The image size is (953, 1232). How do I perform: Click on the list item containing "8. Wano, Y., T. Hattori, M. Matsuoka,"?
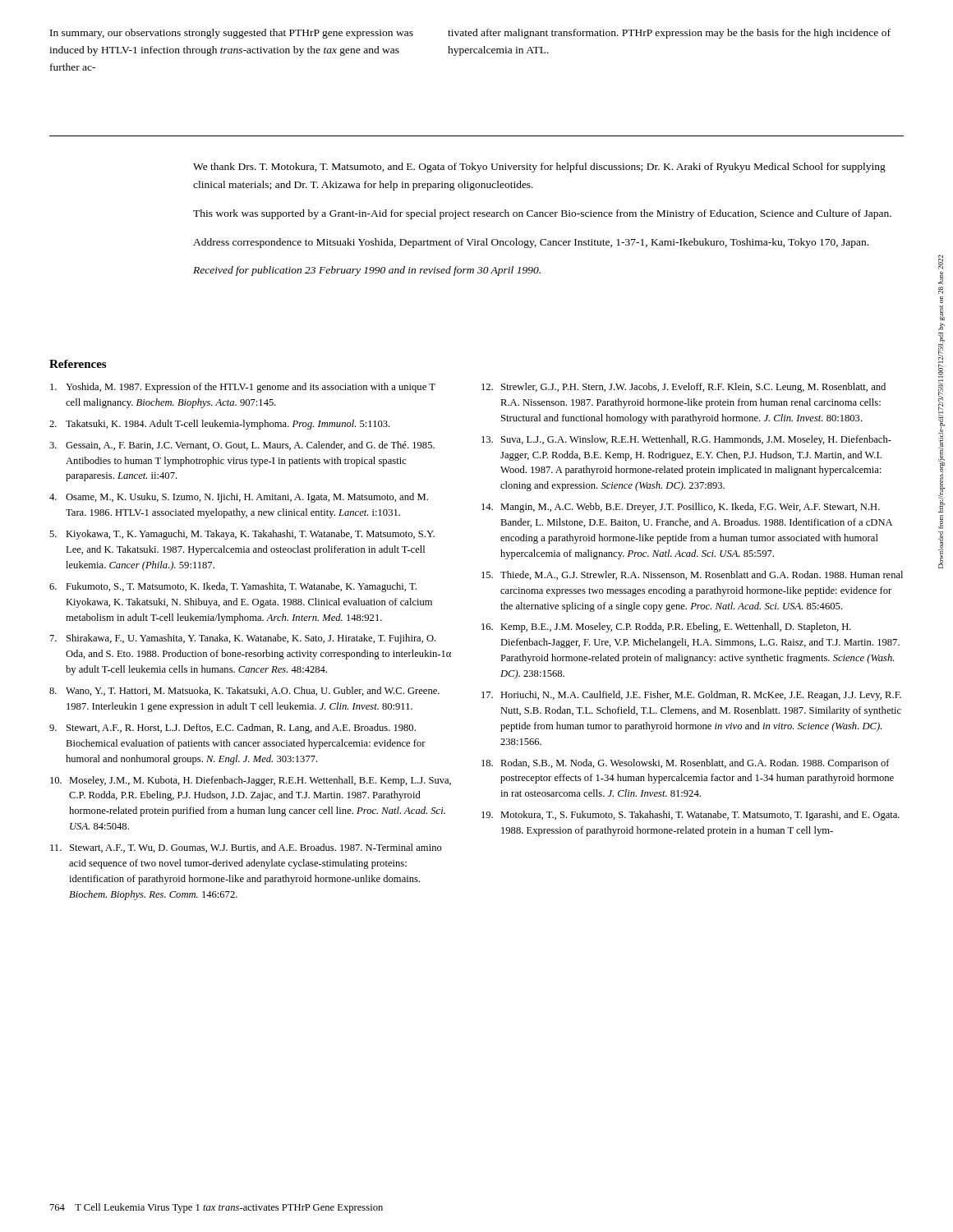coord(251,699)
